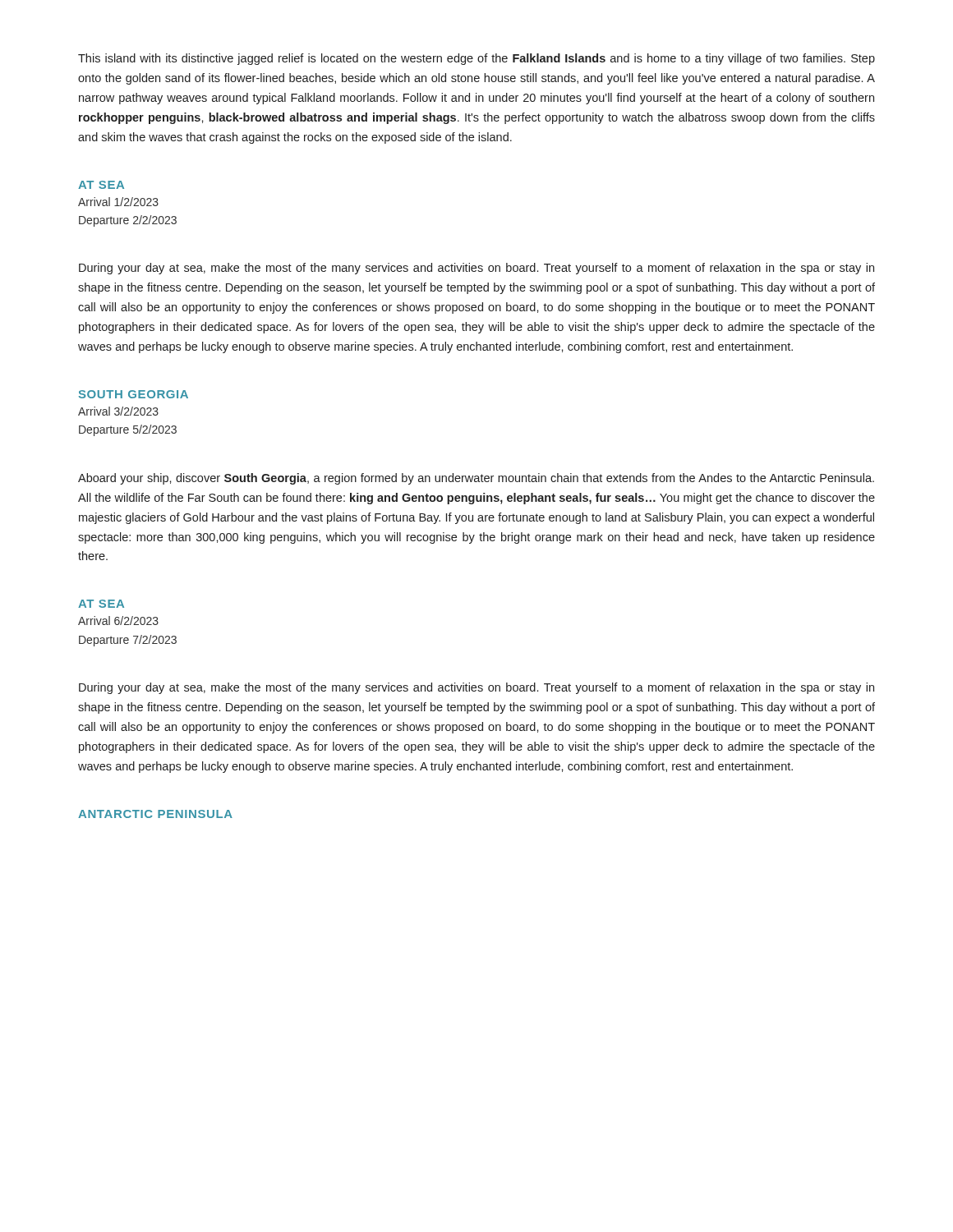Locate the passage starting "Arrival 1/2/2023 Departure 2/2/2023"
Screen dimensions: 1232x953
[128, 211]
